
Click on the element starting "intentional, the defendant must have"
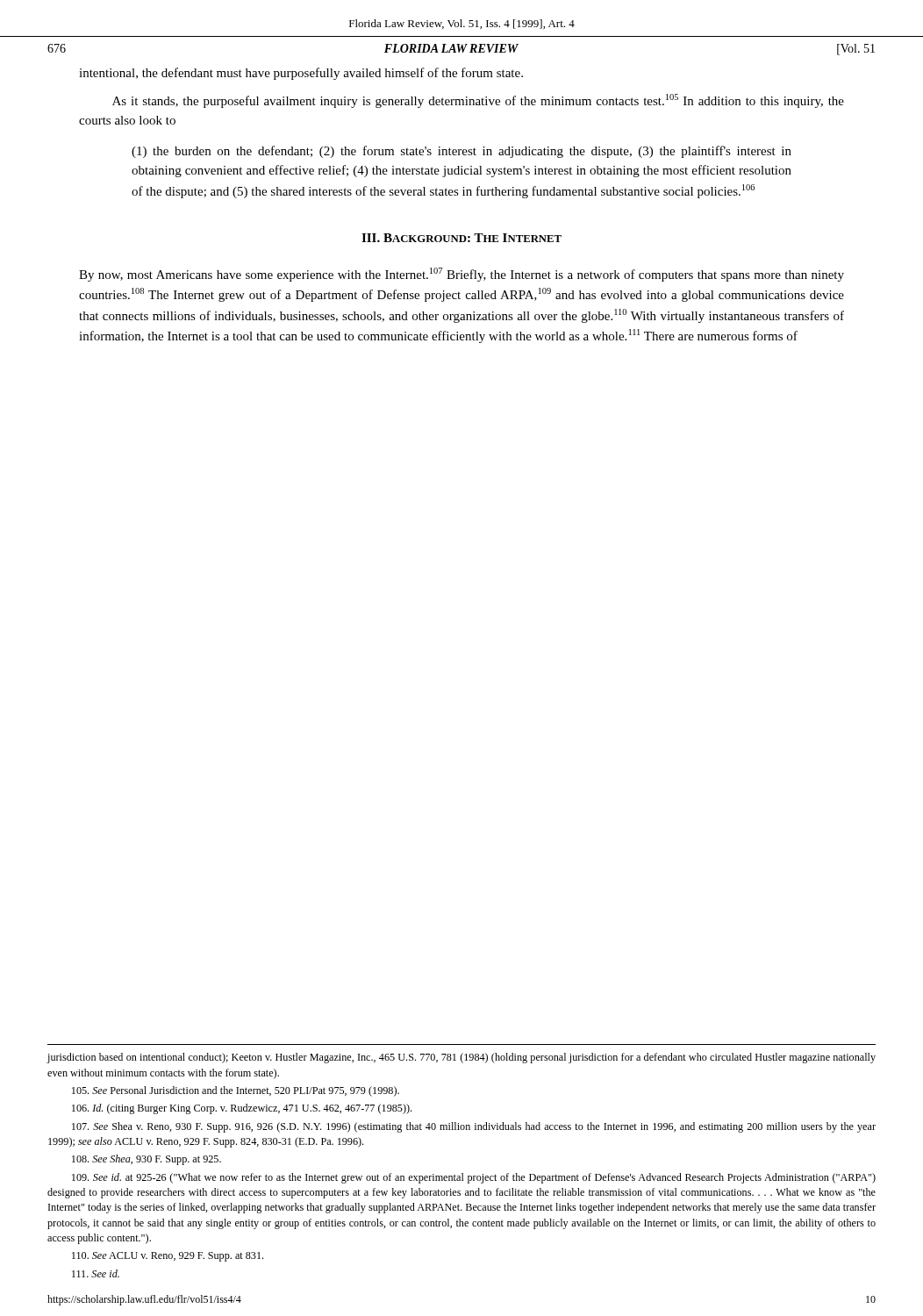click(x=301, y=73)
